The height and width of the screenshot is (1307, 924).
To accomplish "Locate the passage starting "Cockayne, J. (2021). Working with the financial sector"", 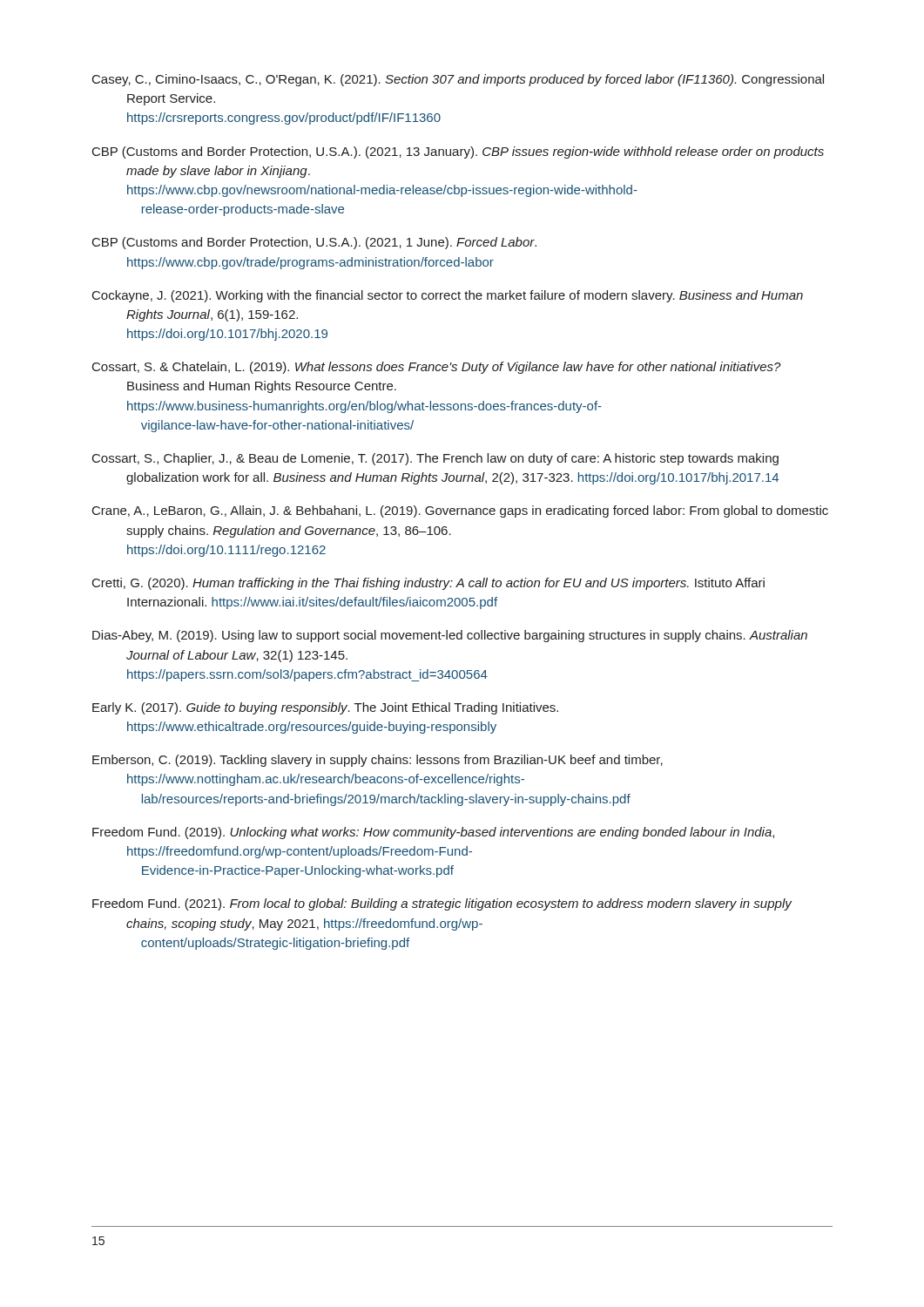I will (448, 296).
